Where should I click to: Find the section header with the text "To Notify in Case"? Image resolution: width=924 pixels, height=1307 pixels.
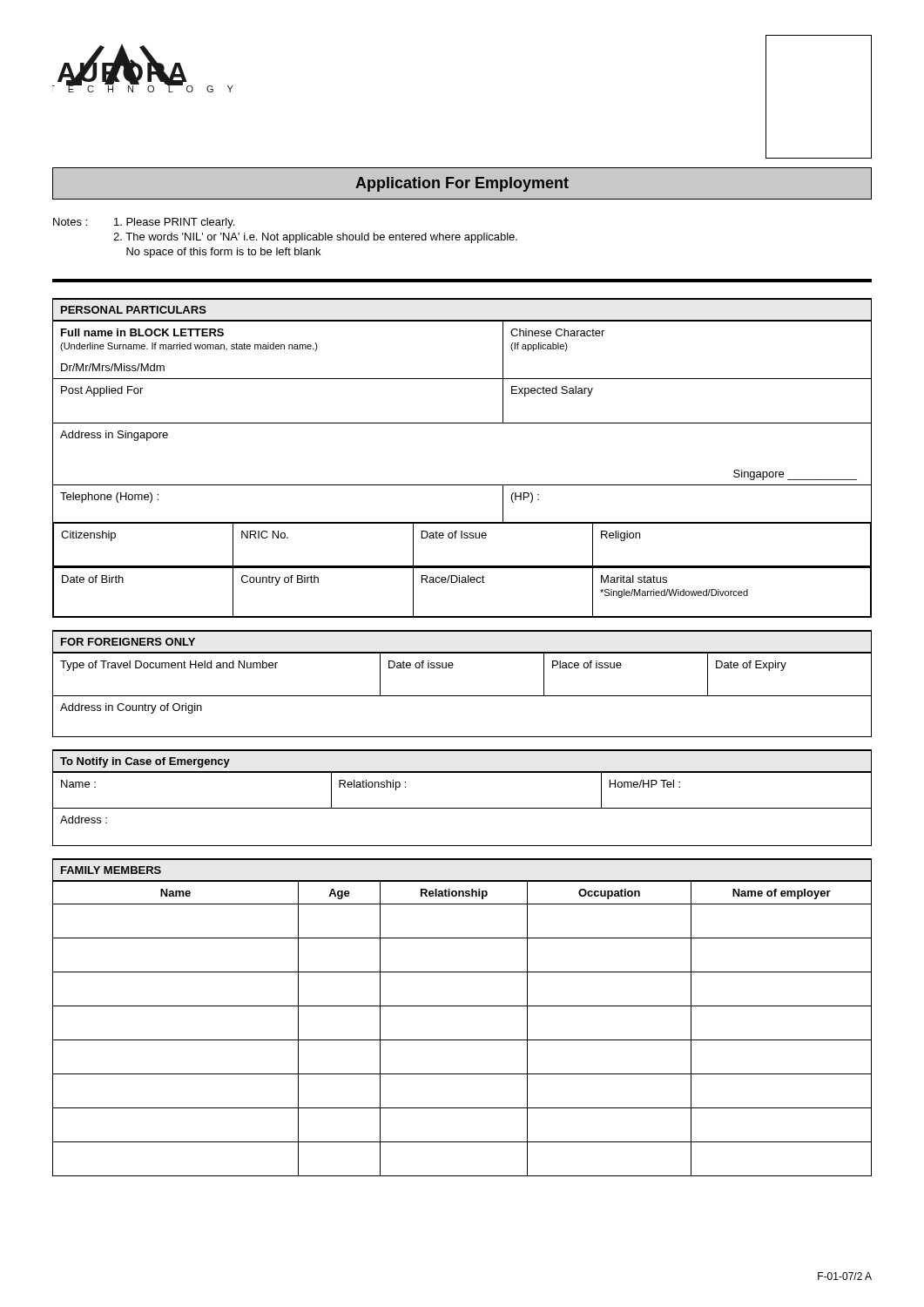[x=145, y=761]
